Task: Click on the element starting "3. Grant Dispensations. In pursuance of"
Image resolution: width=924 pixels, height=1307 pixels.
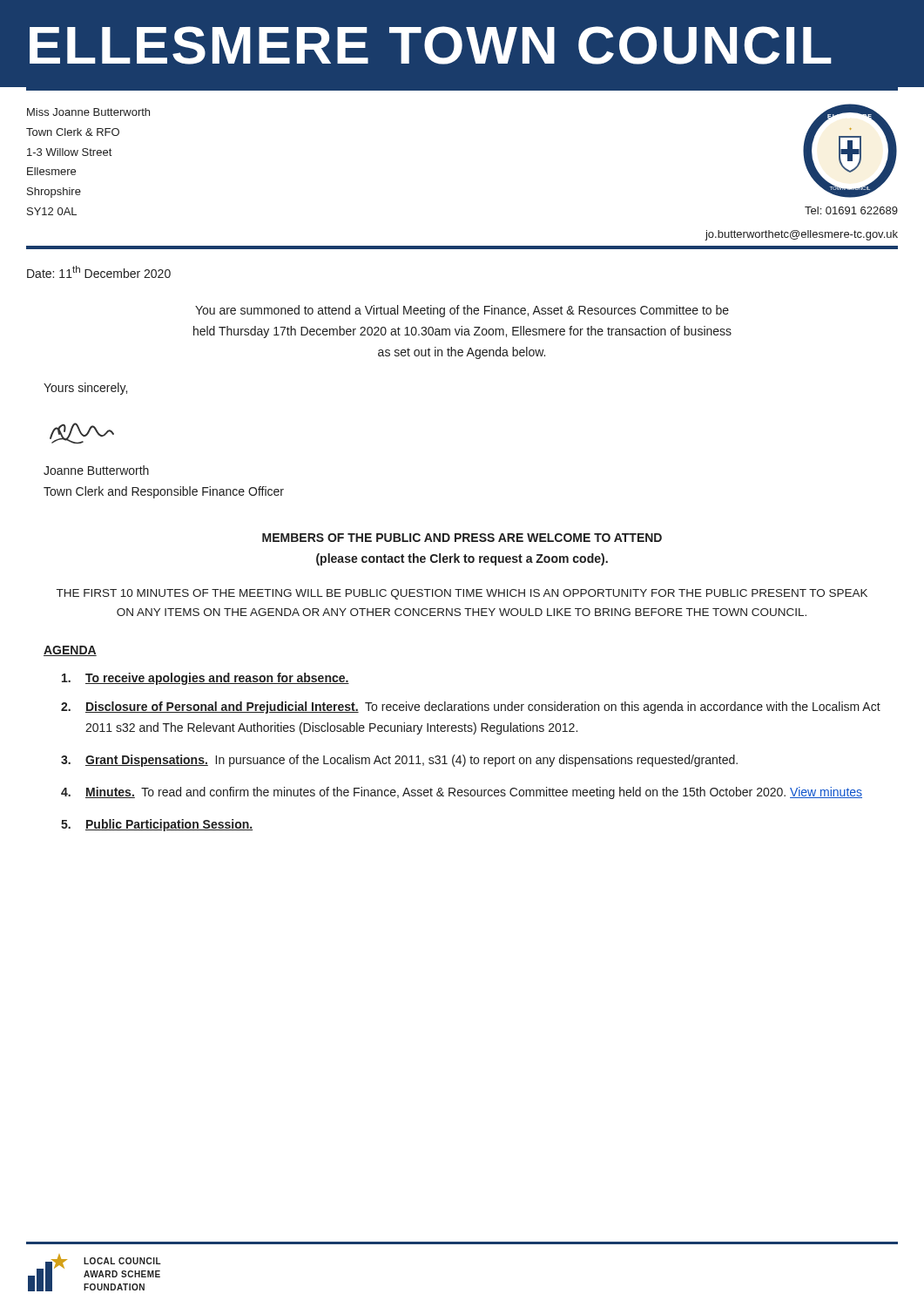Action: (x=400, y=760)
